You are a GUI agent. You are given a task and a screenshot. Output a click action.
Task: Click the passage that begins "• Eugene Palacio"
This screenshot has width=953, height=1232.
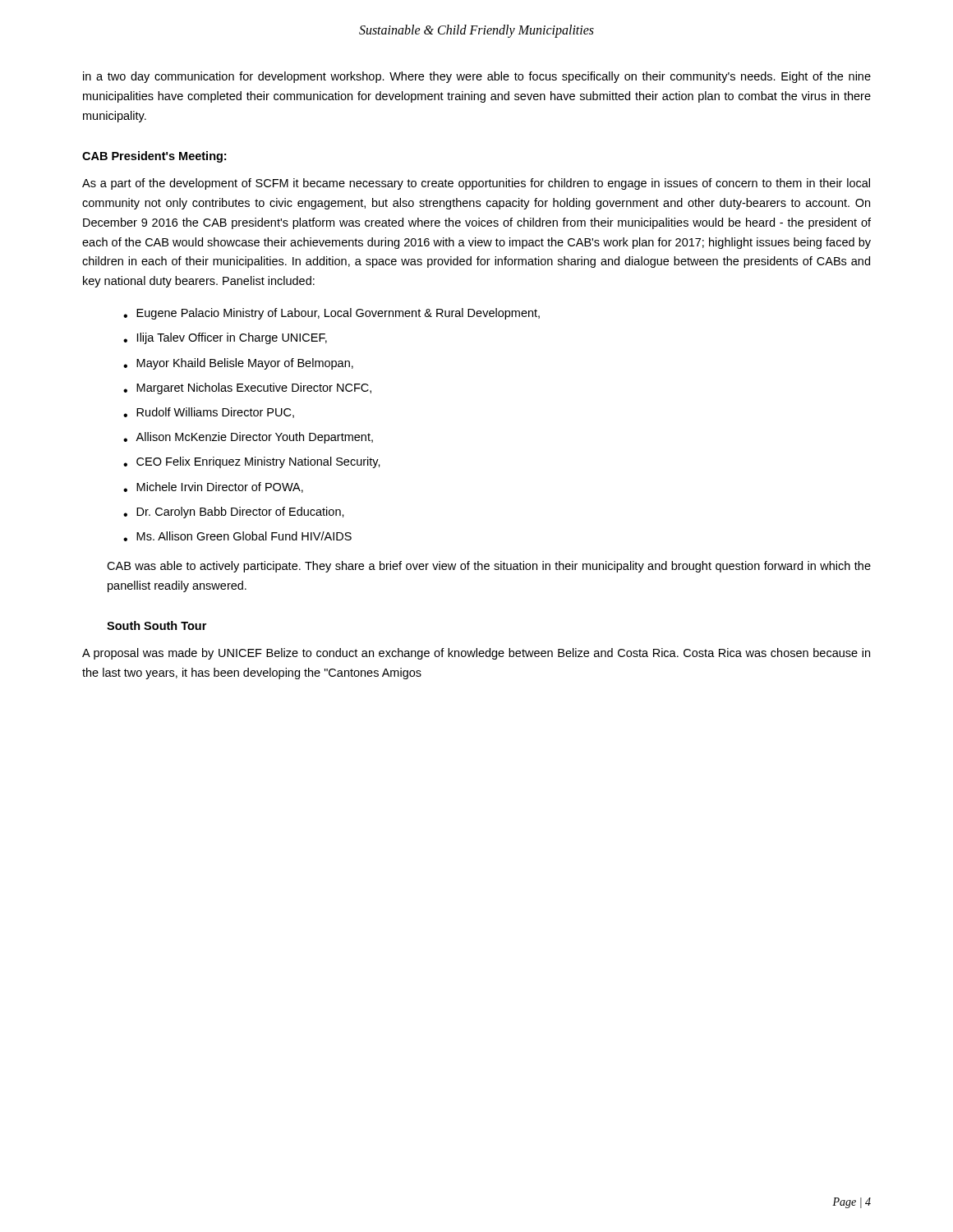(332, 315)
